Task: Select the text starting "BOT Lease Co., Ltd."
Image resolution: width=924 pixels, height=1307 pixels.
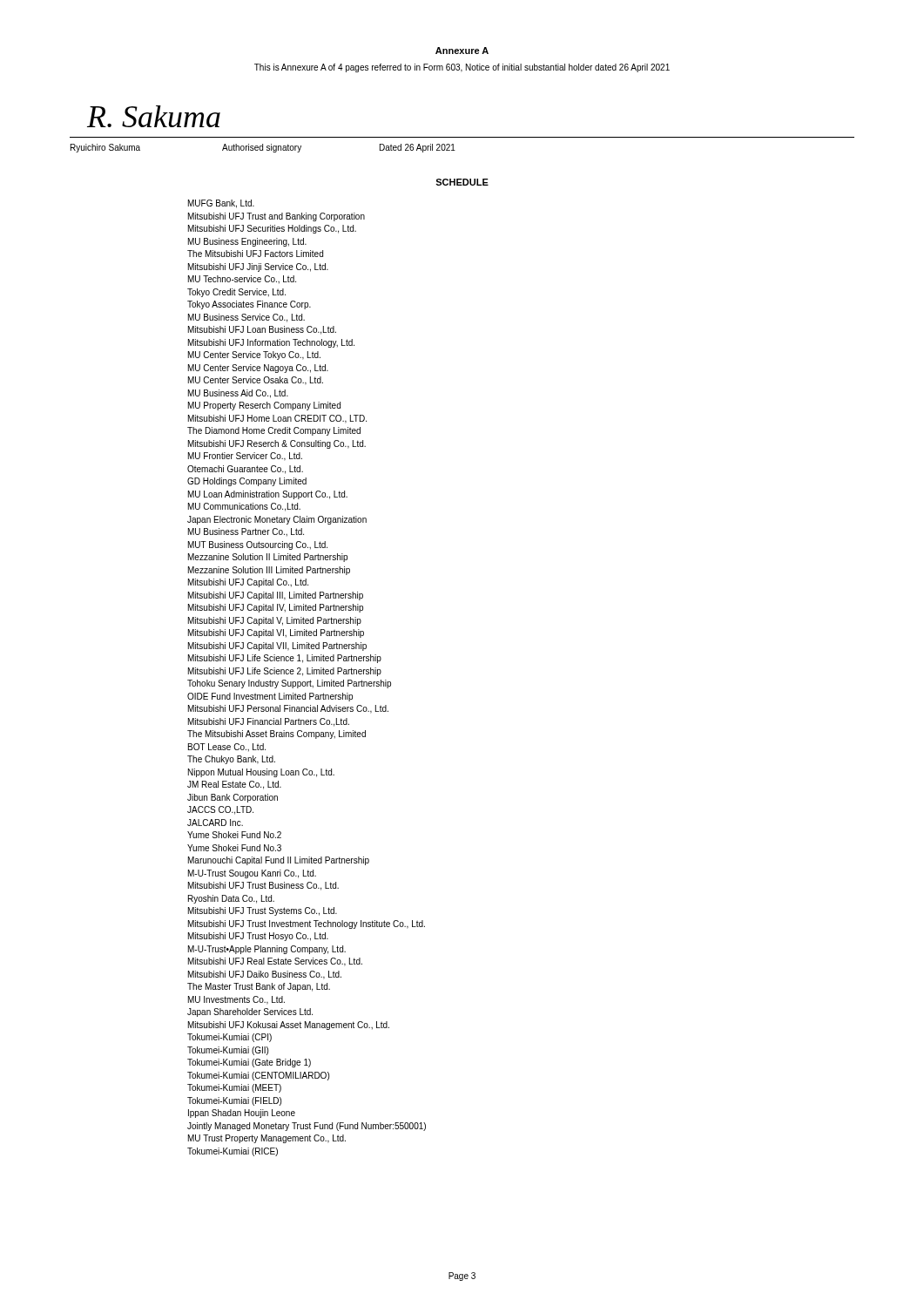Action: (x=227, y=747)
